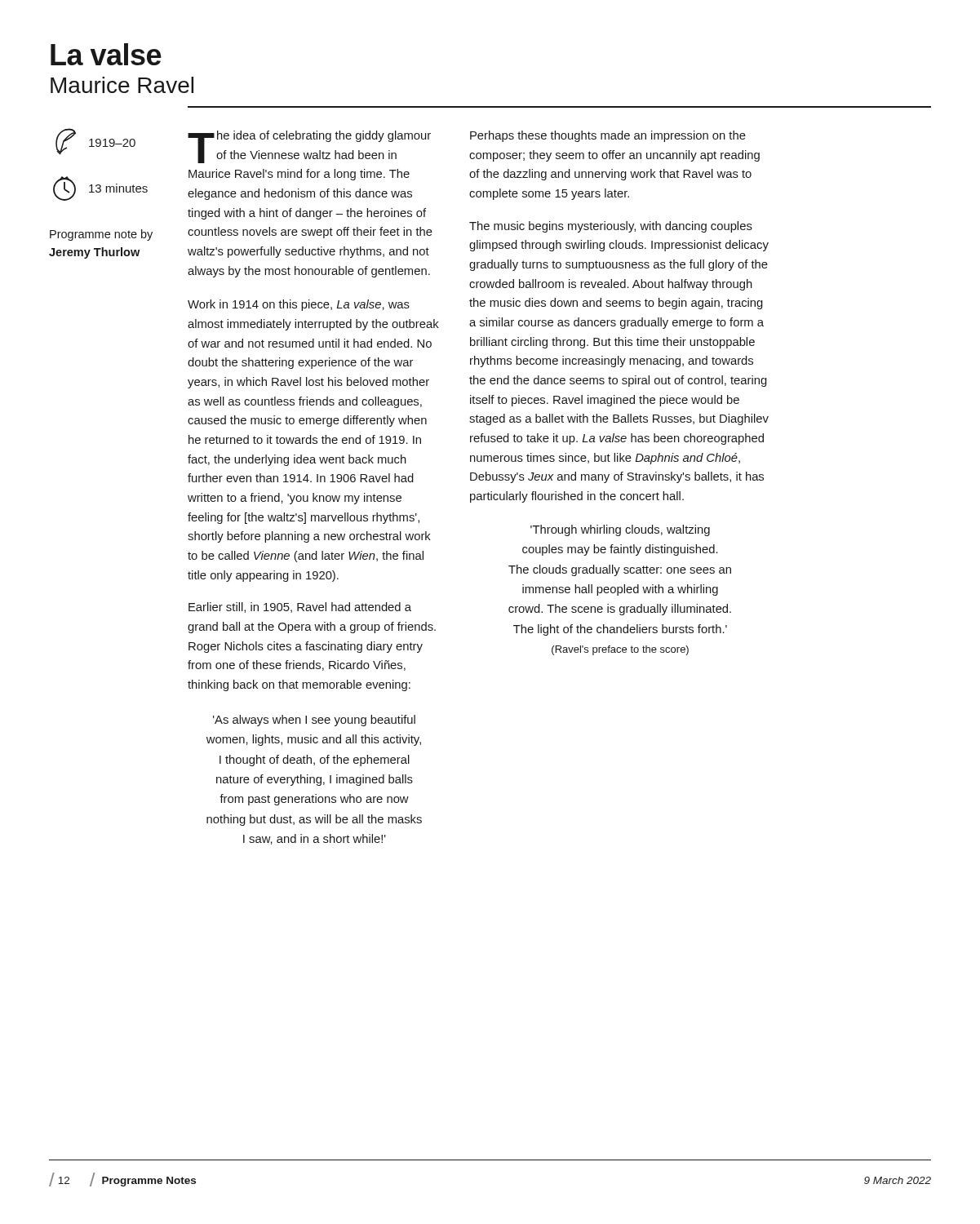Click on the text block that reads "The music begins"

point(619,361)
